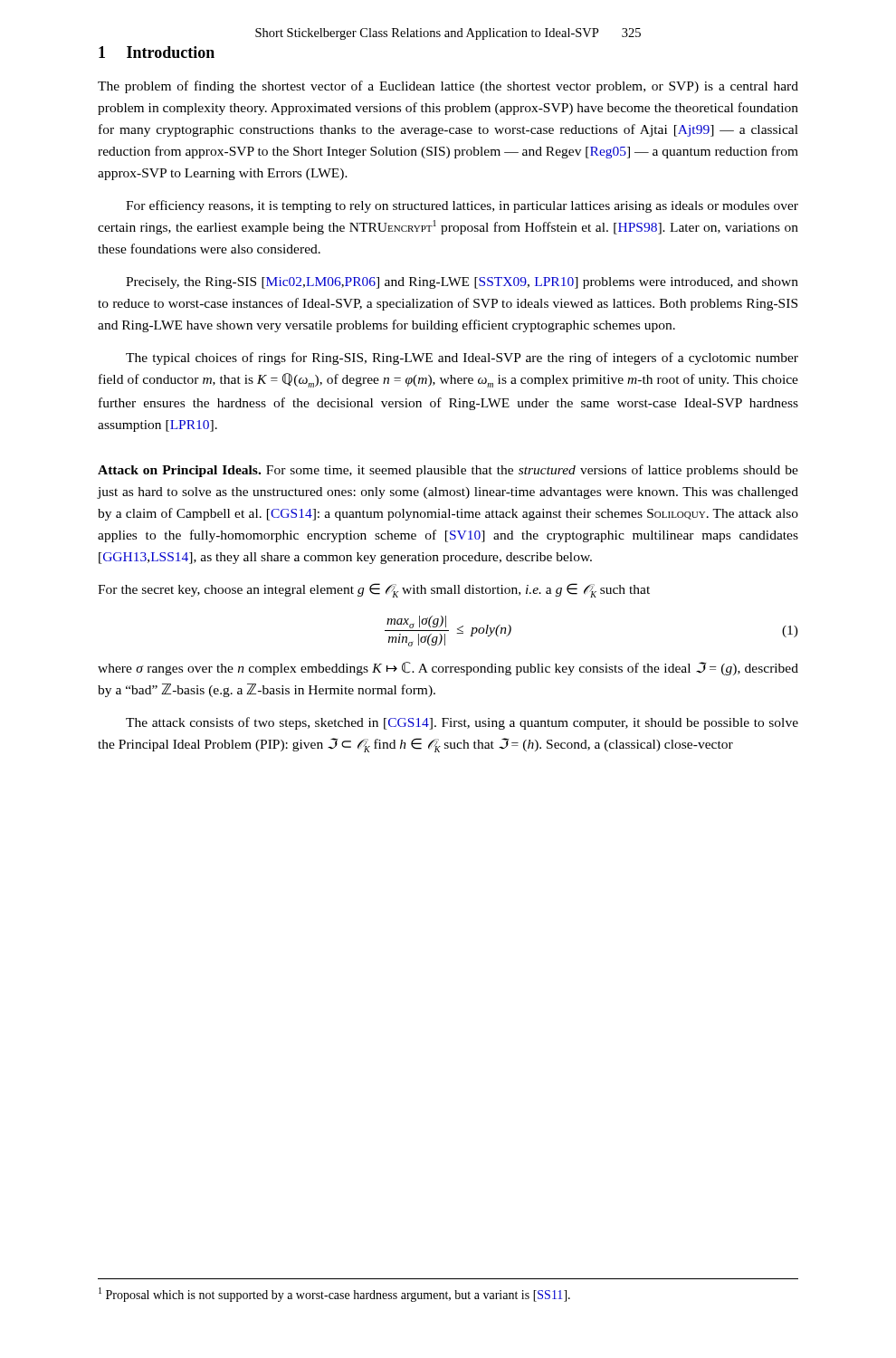This screenshot has width=896, height=1358.
Task: Locate the passage starting "The attack consists of two steps, sketched in"
Action: coord(448,734)
